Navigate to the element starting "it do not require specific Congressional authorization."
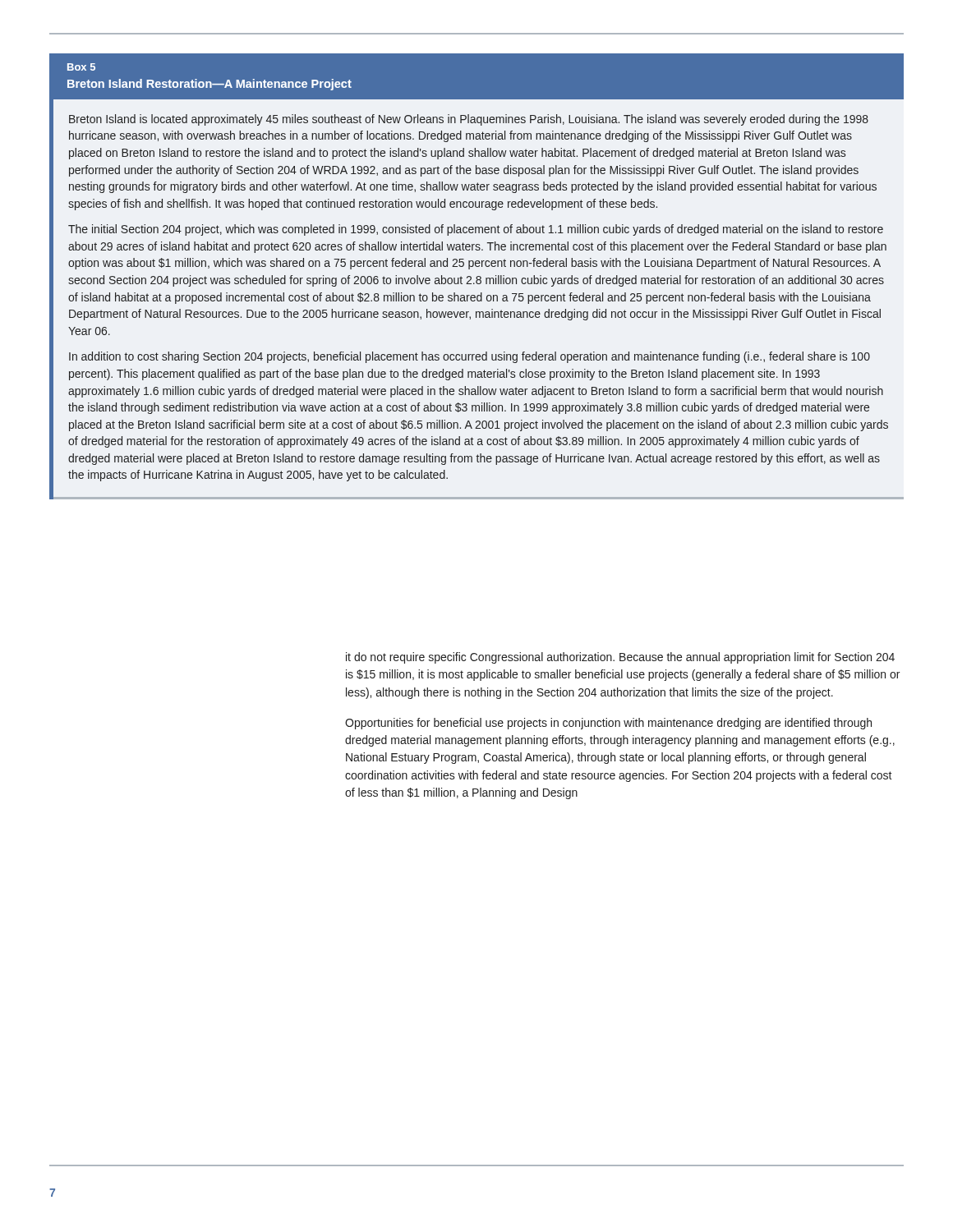This screenshot has width=953, height=1232. [x=622, y=675]
